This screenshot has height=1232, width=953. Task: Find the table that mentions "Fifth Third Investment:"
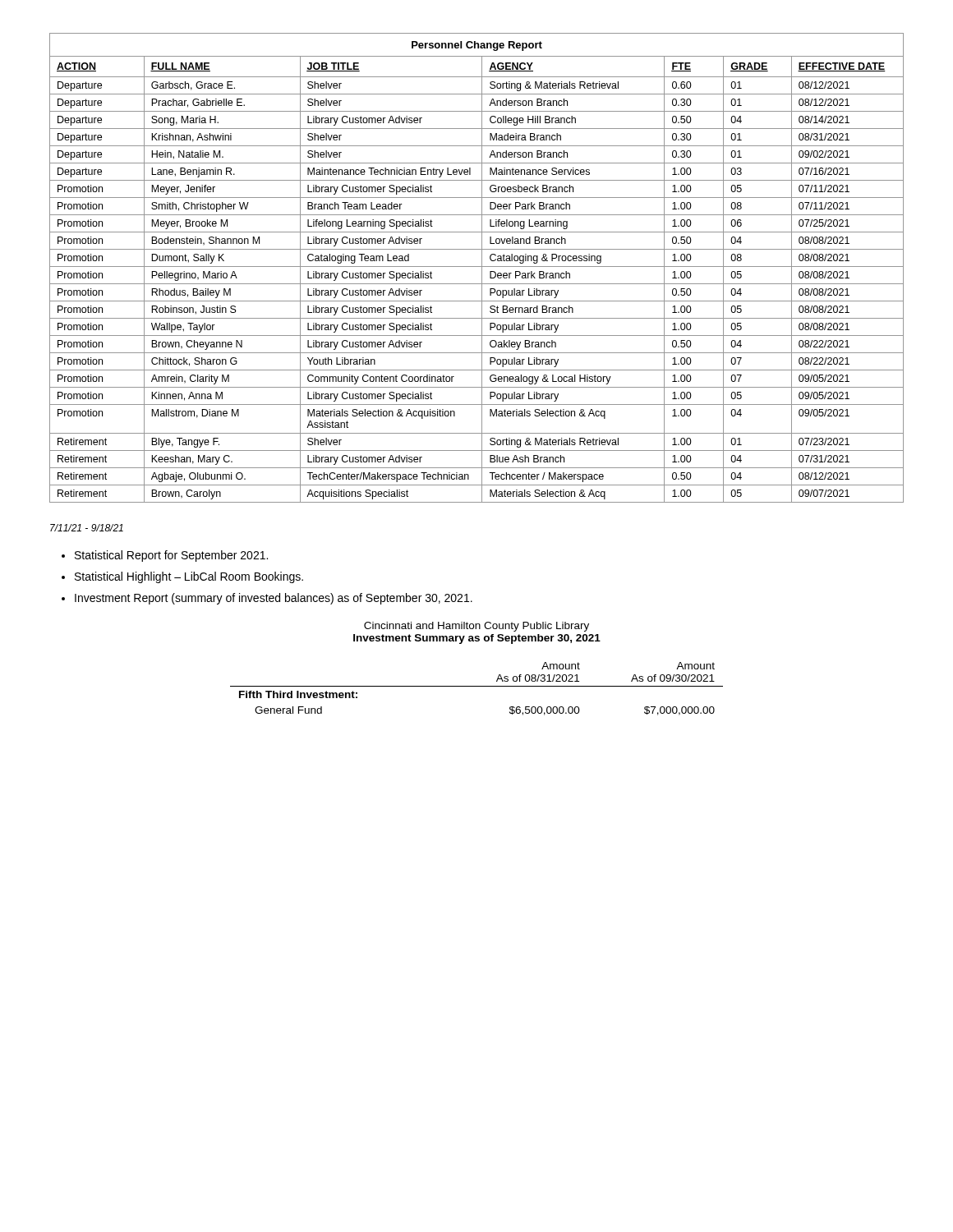pyautogui.click(x=476, y=687)
